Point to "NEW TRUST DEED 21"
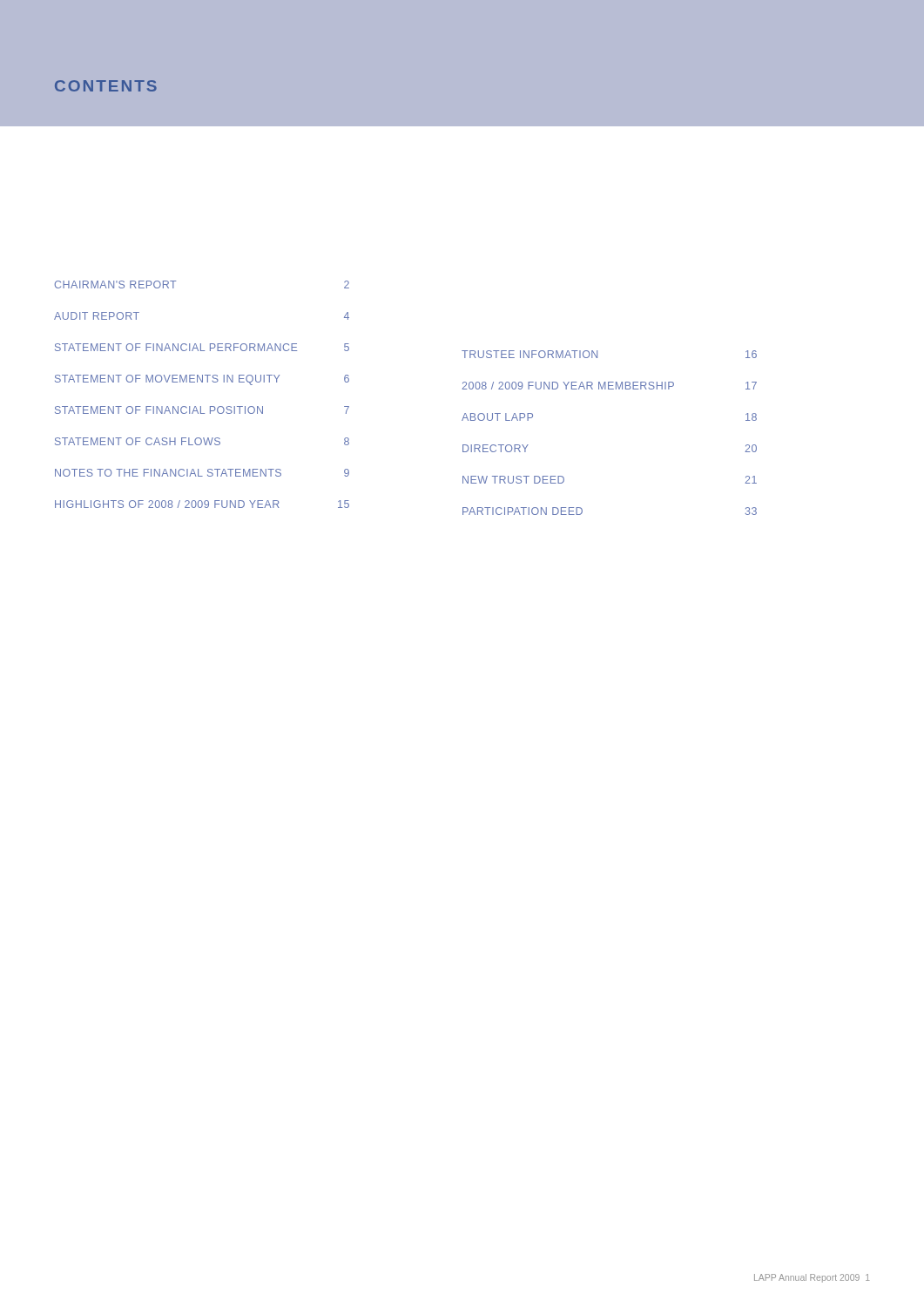 pyautogui.click(x=508, y=480)
